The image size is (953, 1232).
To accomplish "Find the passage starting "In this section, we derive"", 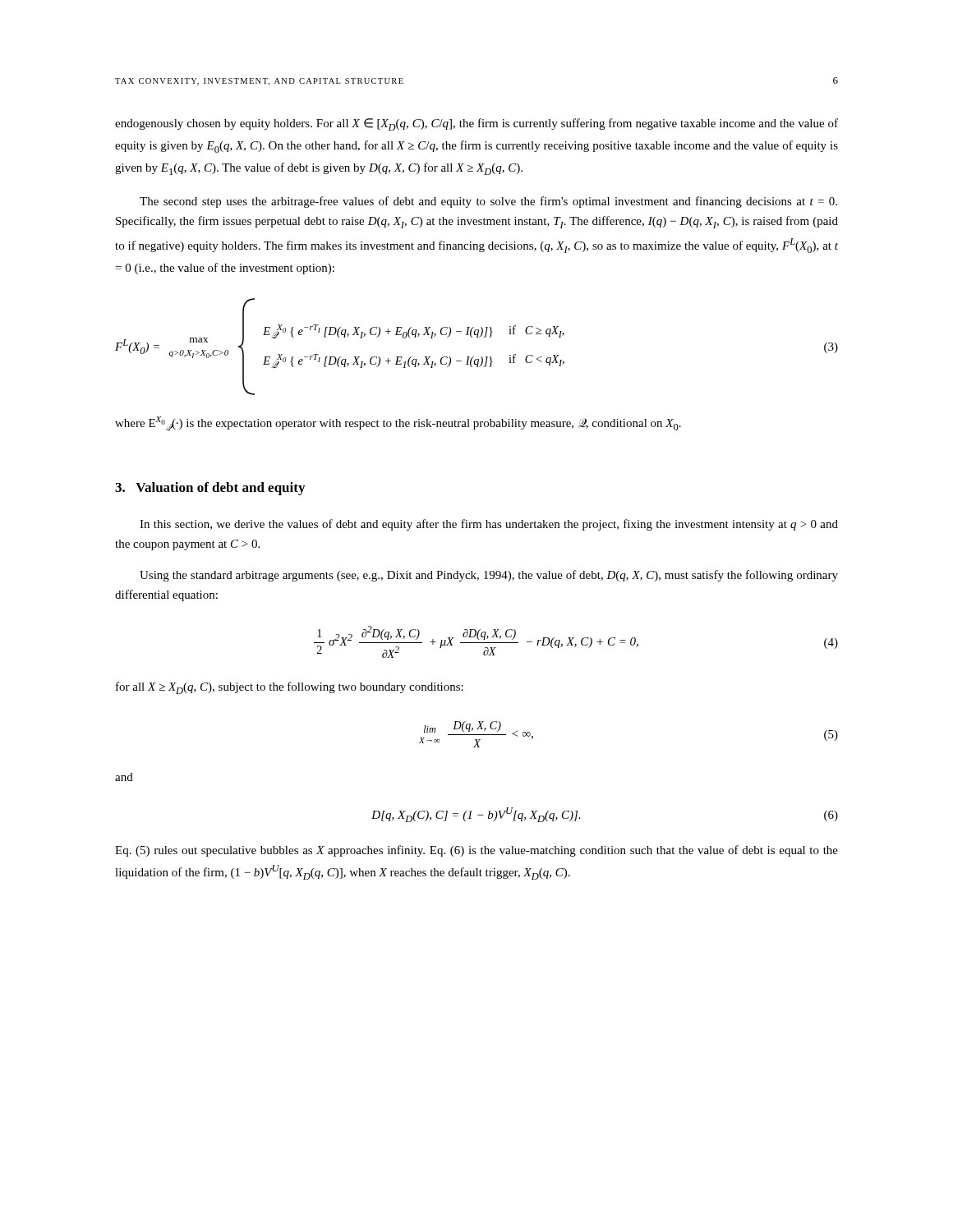I will click(476, 534).
